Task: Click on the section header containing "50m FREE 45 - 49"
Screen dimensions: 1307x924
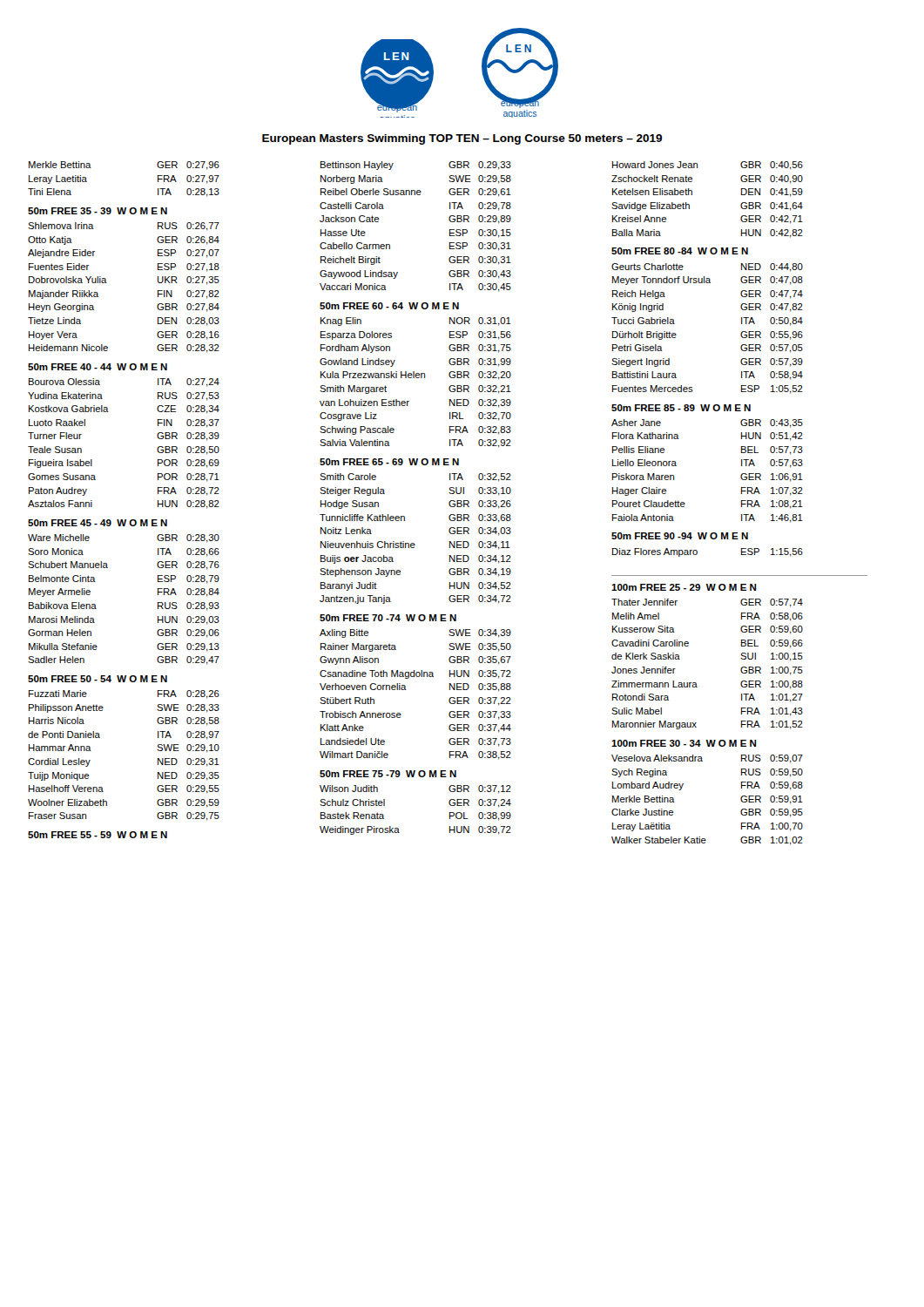Action: pos(98,523)
